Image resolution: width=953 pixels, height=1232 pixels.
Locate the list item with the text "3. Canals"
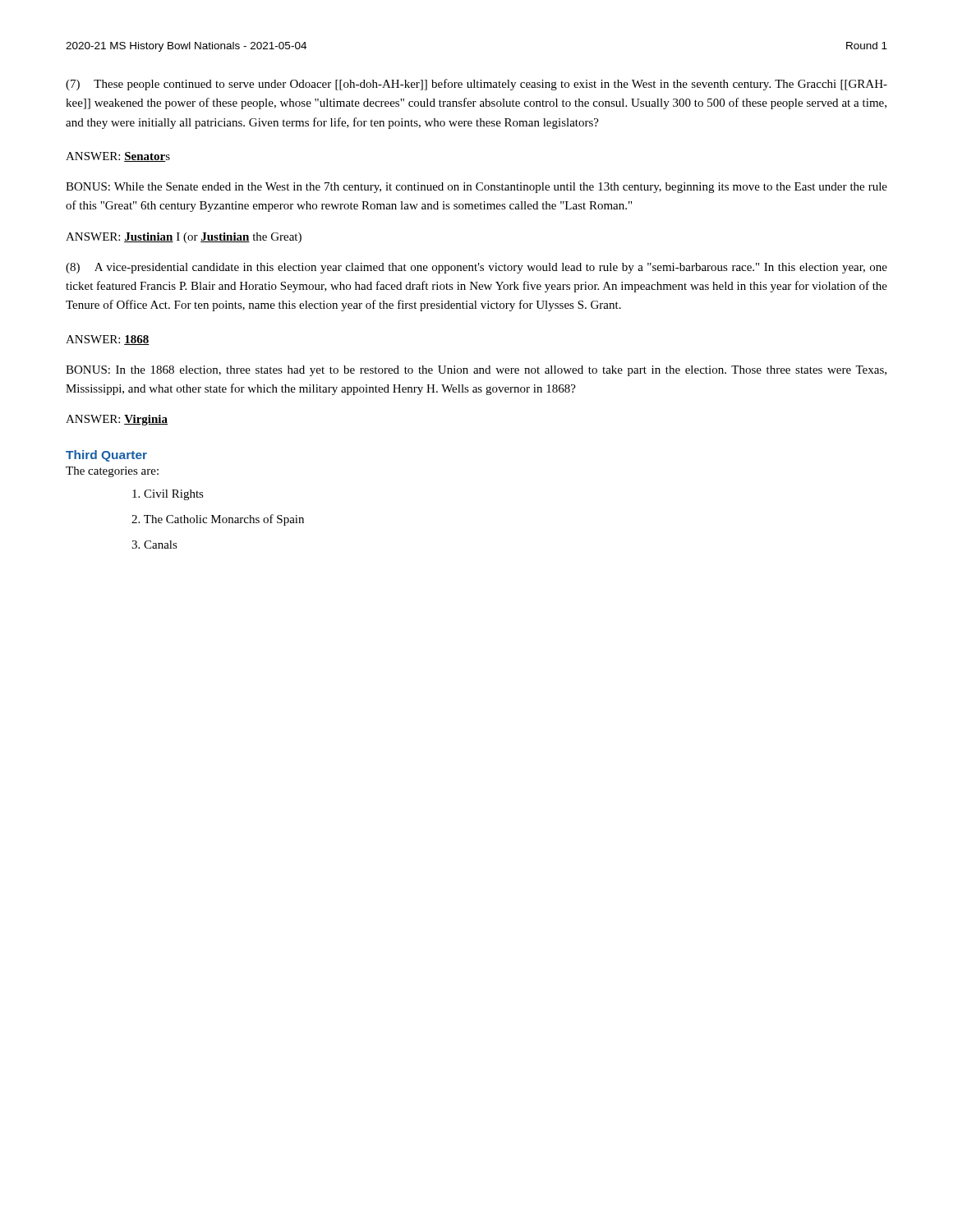click(x=154, y=545)
